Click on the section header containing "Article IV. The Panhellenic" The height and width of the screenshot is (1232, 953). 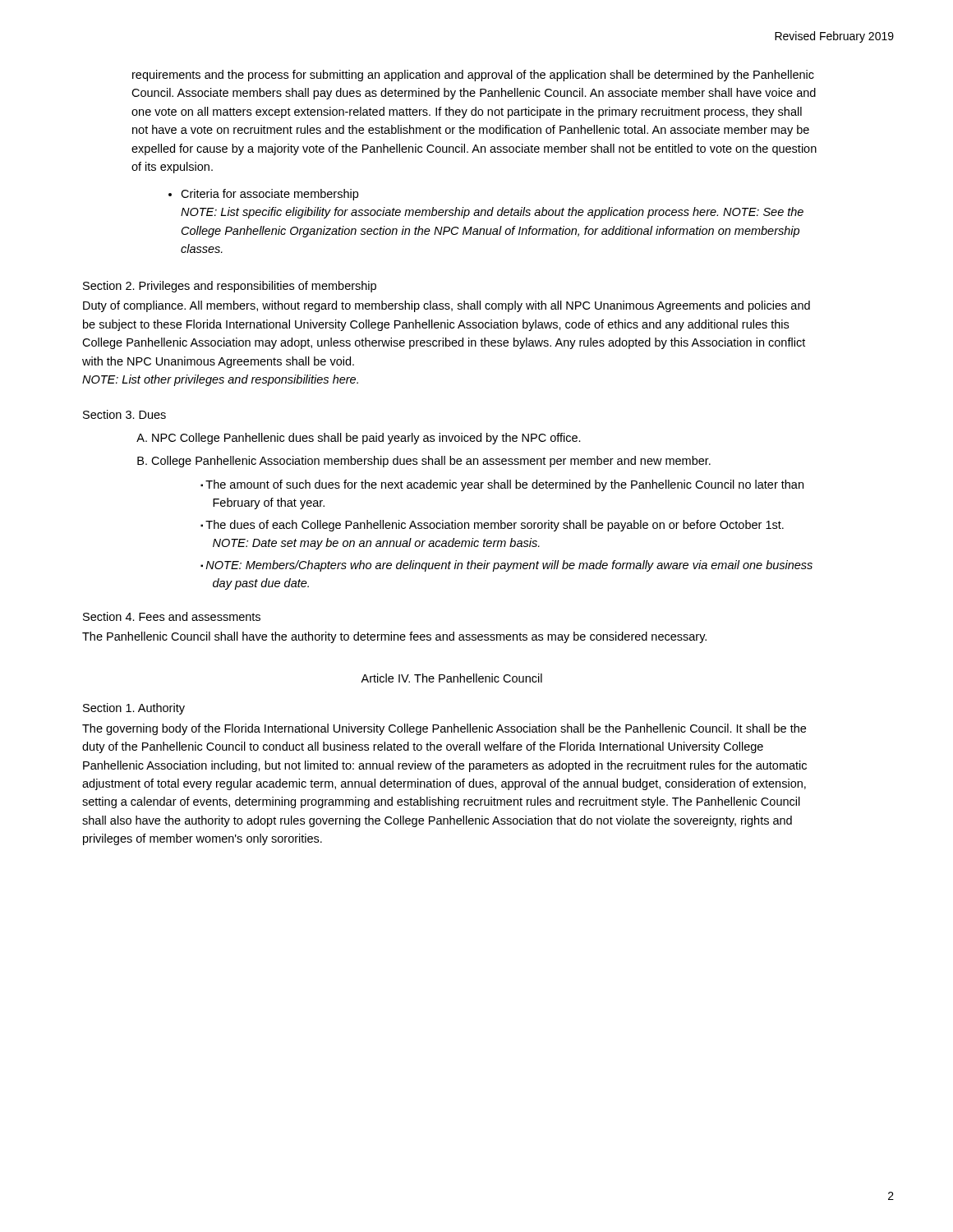452,678
